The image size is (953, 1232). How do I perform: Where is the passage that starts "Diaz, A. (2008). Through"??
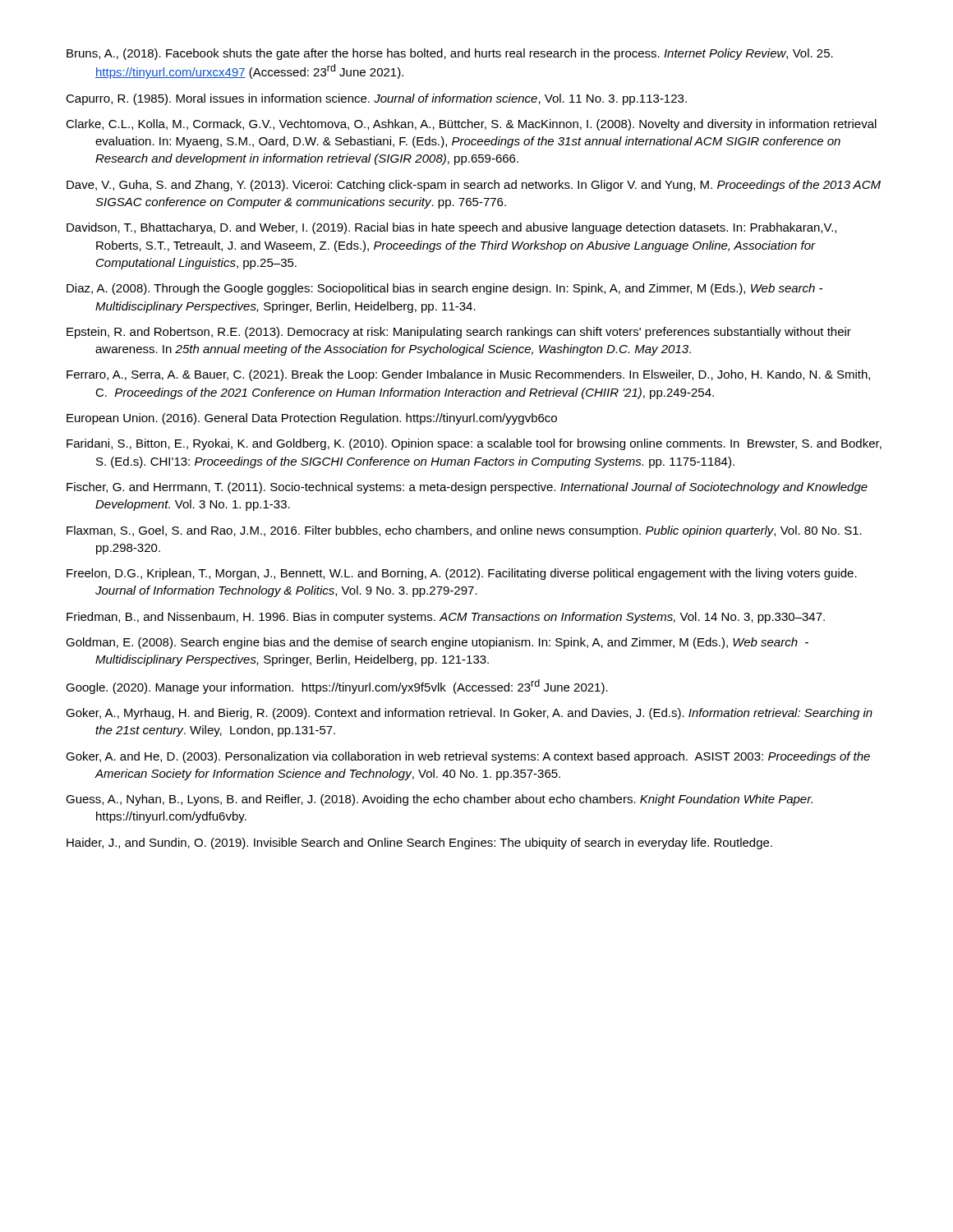click(444, 297)
